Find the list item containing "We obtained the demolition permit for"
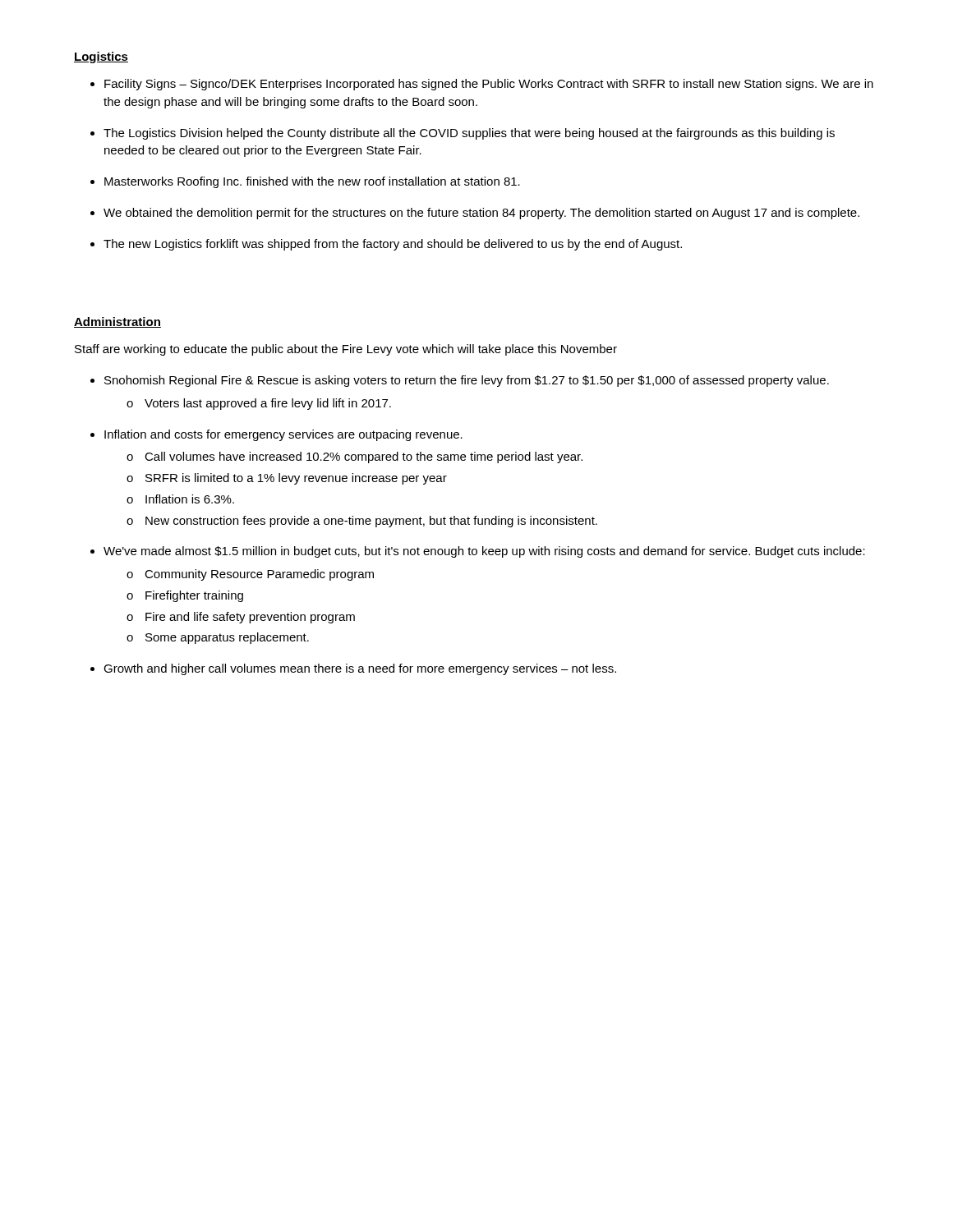 (482, 212)
